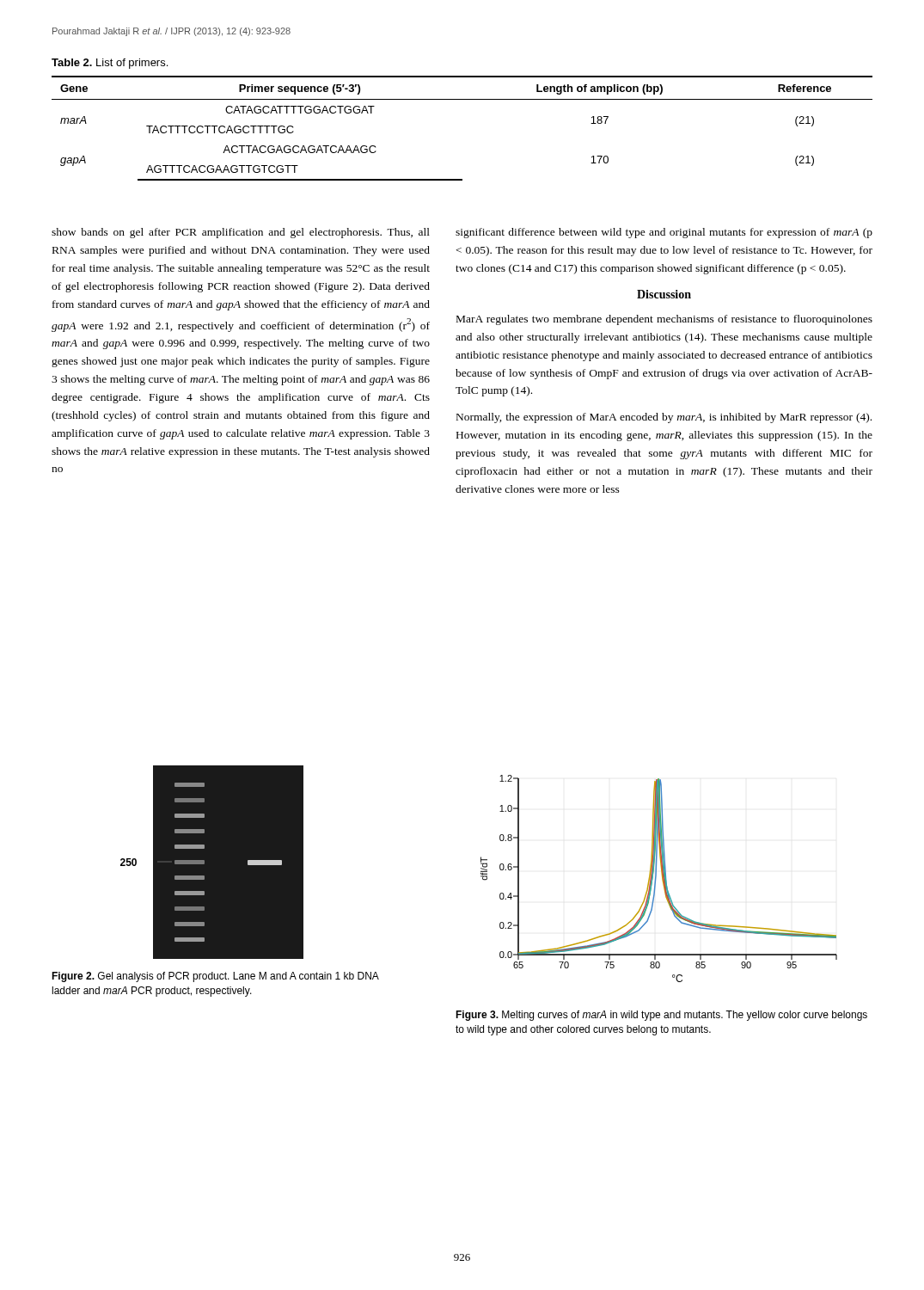
Task: Locate the block starting "Table 2. List of primers."
Action: coord(110,62)
